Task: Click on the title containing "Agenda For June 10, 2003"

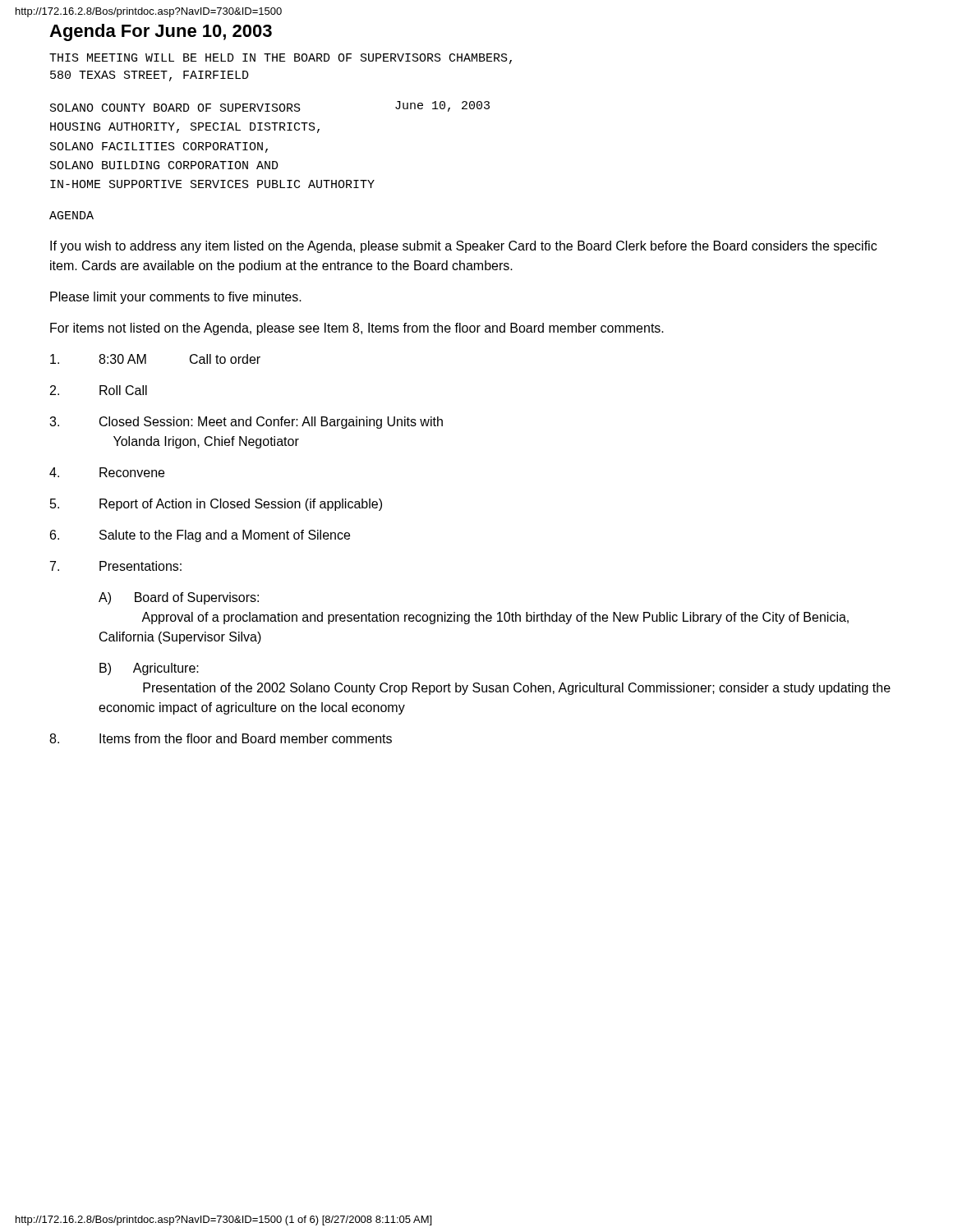Action: click(x=161, y=32)
